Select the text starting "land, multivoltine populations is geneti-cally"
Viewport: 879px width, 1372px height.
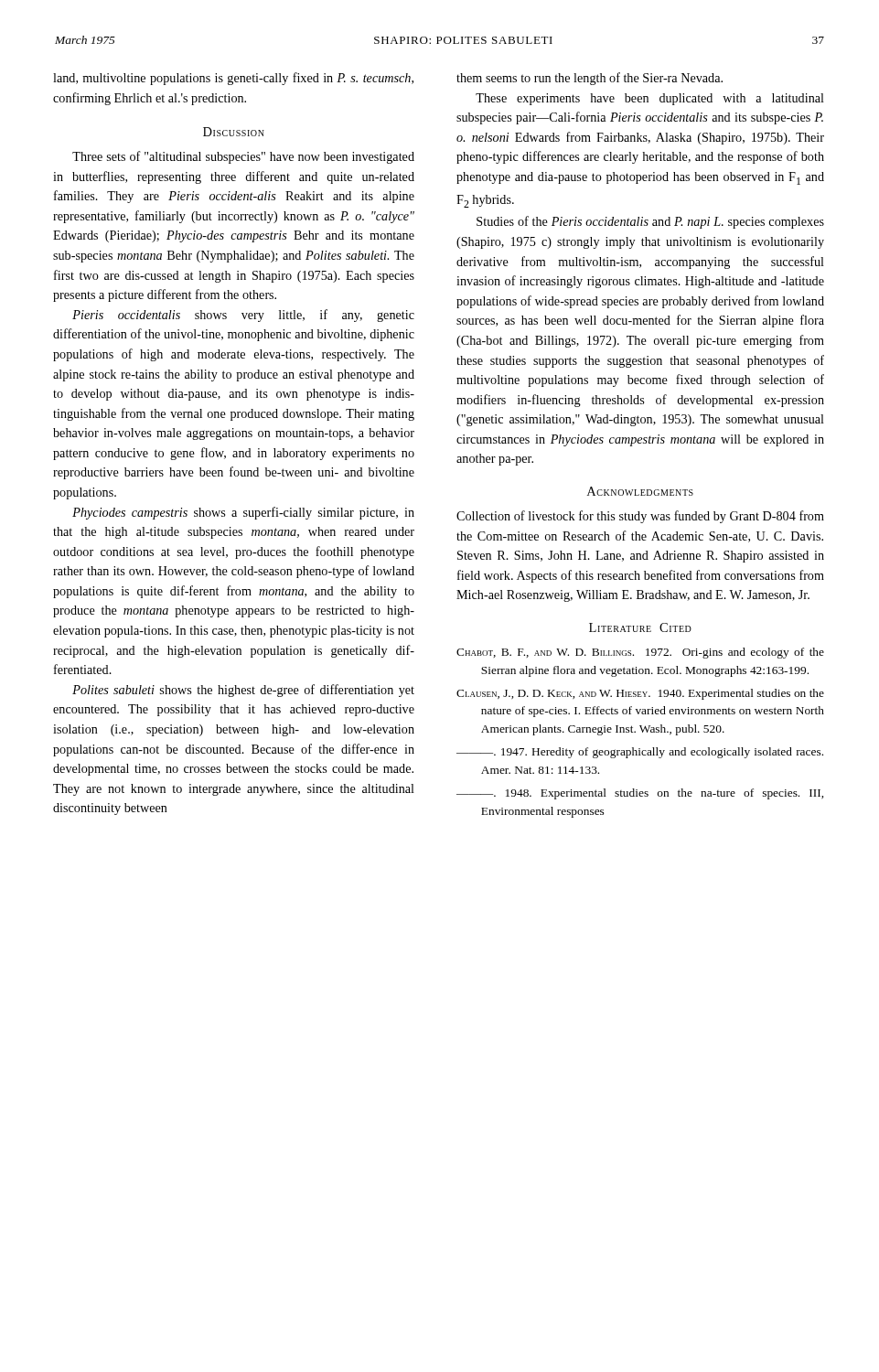[x=234, y=88]
